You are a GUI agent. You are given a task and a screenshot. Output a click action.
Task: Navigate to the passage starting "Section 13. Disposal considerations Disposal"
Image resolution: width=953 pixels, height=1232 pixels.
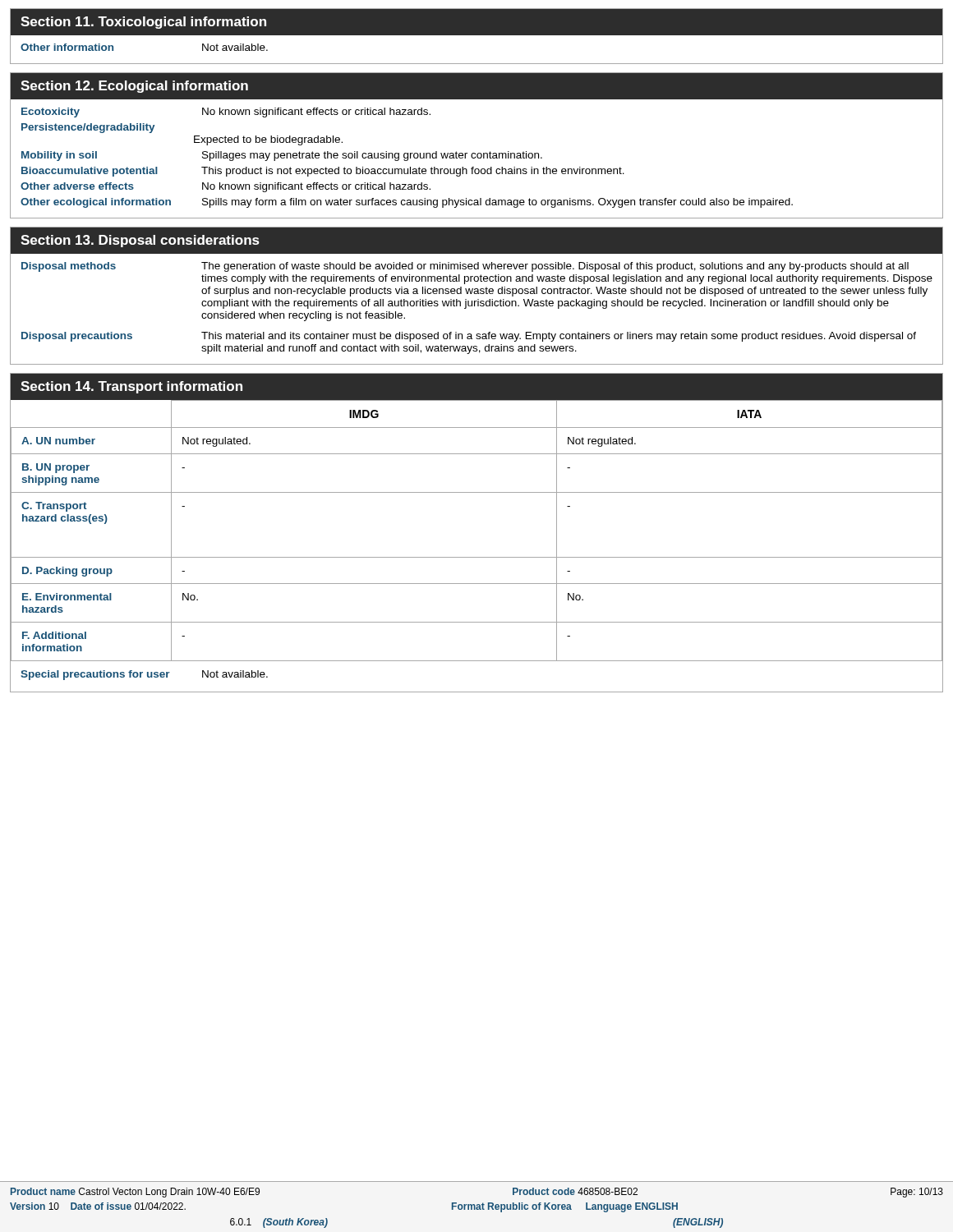(x=476, y=296)
